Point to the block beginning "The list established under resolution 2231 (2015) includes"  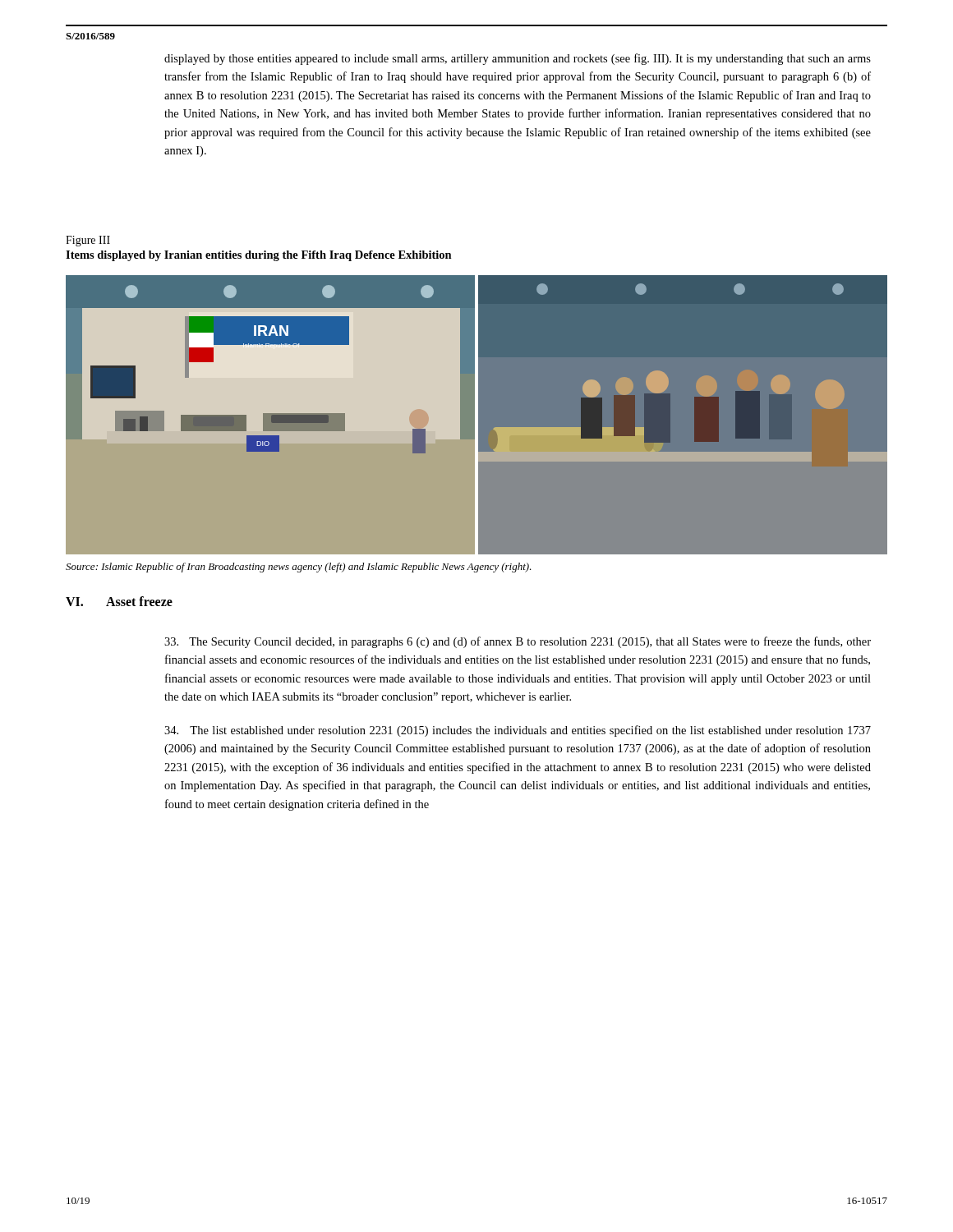click(x=518, y=767)
